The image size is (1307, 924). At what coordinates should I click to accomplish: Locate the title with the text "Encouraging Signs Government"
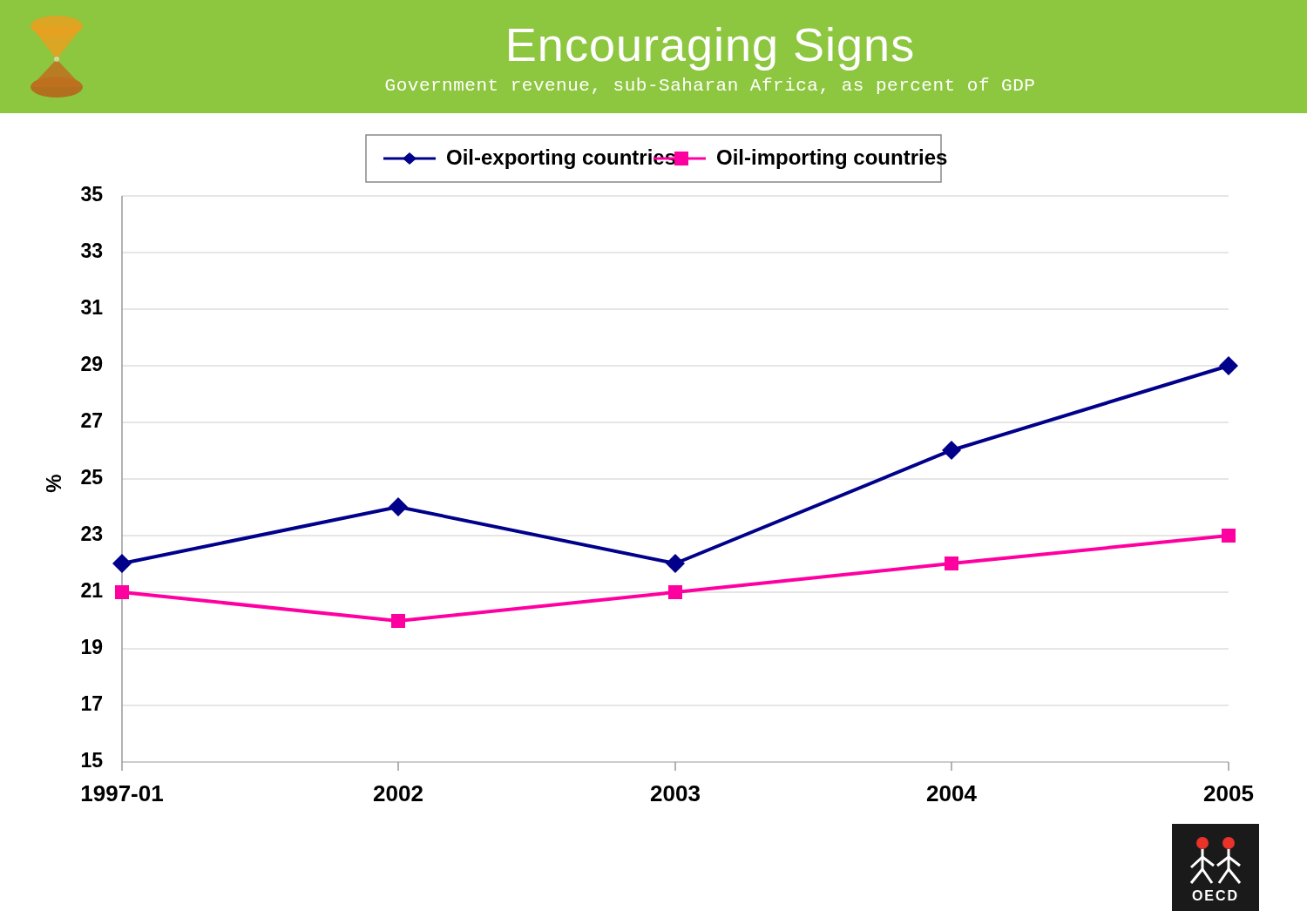click(x=654, y=57)
